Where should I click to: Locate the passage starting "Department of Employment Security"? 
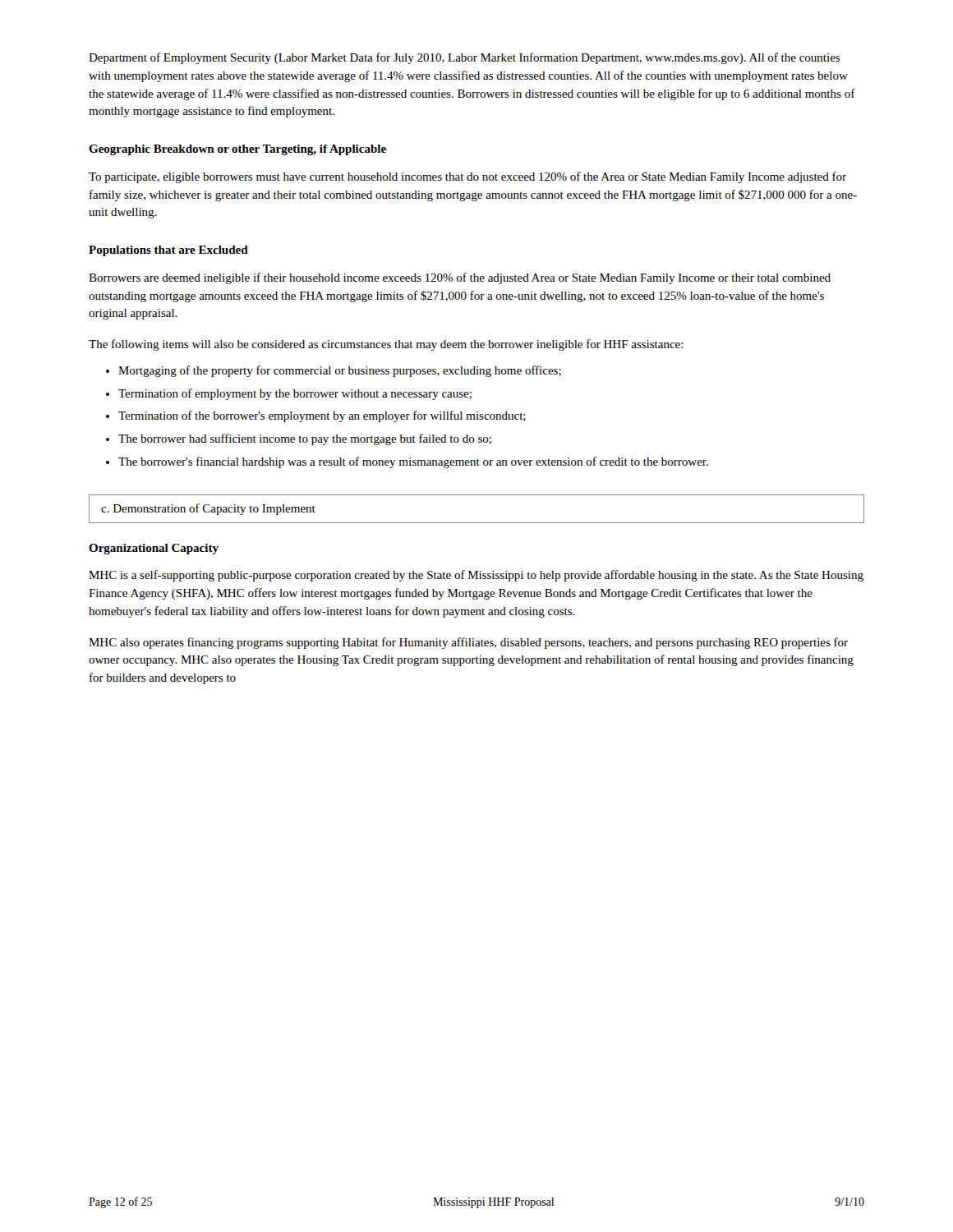coord(472,84)
